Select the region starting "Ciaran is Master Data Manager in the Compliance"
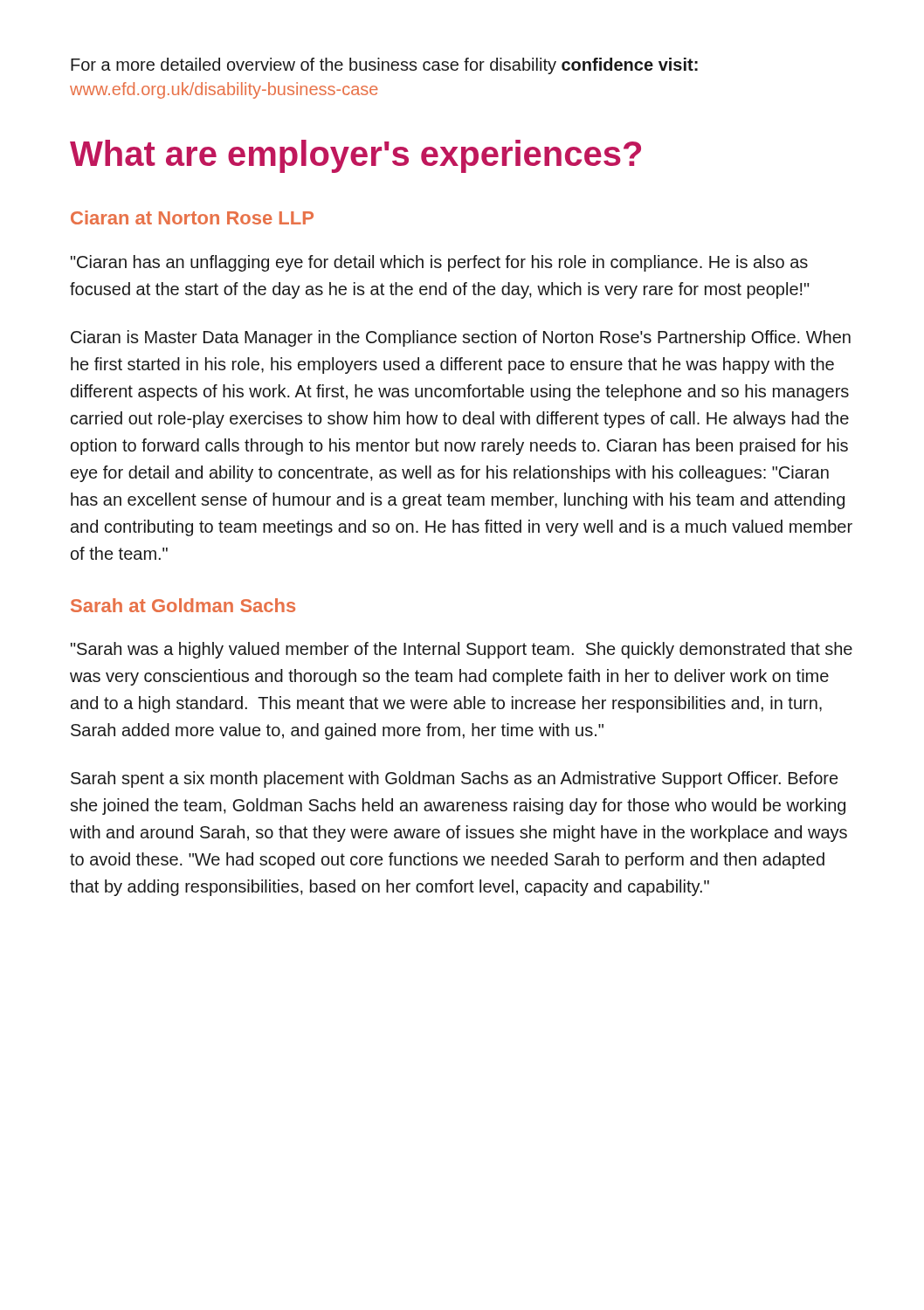 461,445
